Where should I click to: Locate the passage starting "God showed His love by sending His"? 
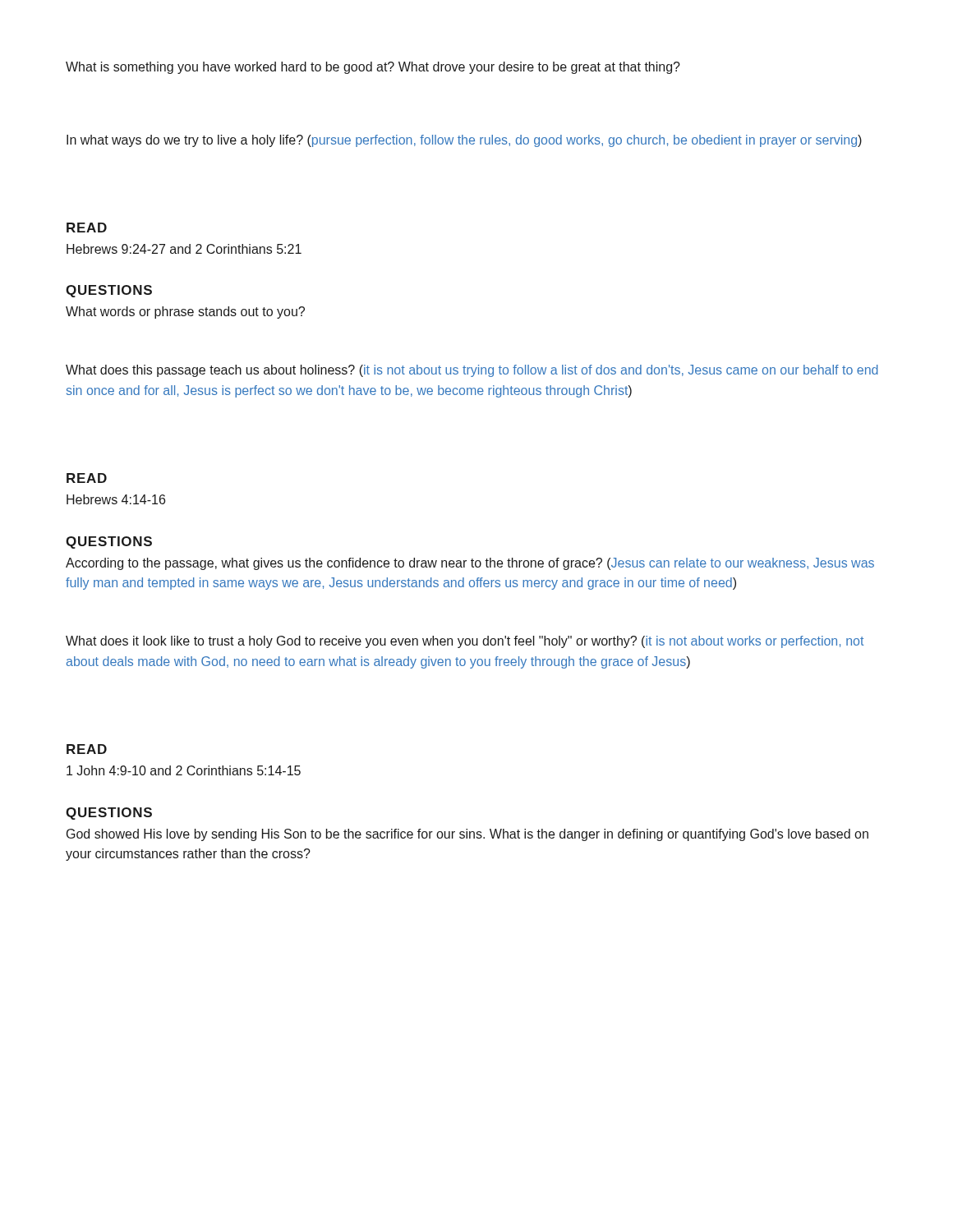coord(467,844)
